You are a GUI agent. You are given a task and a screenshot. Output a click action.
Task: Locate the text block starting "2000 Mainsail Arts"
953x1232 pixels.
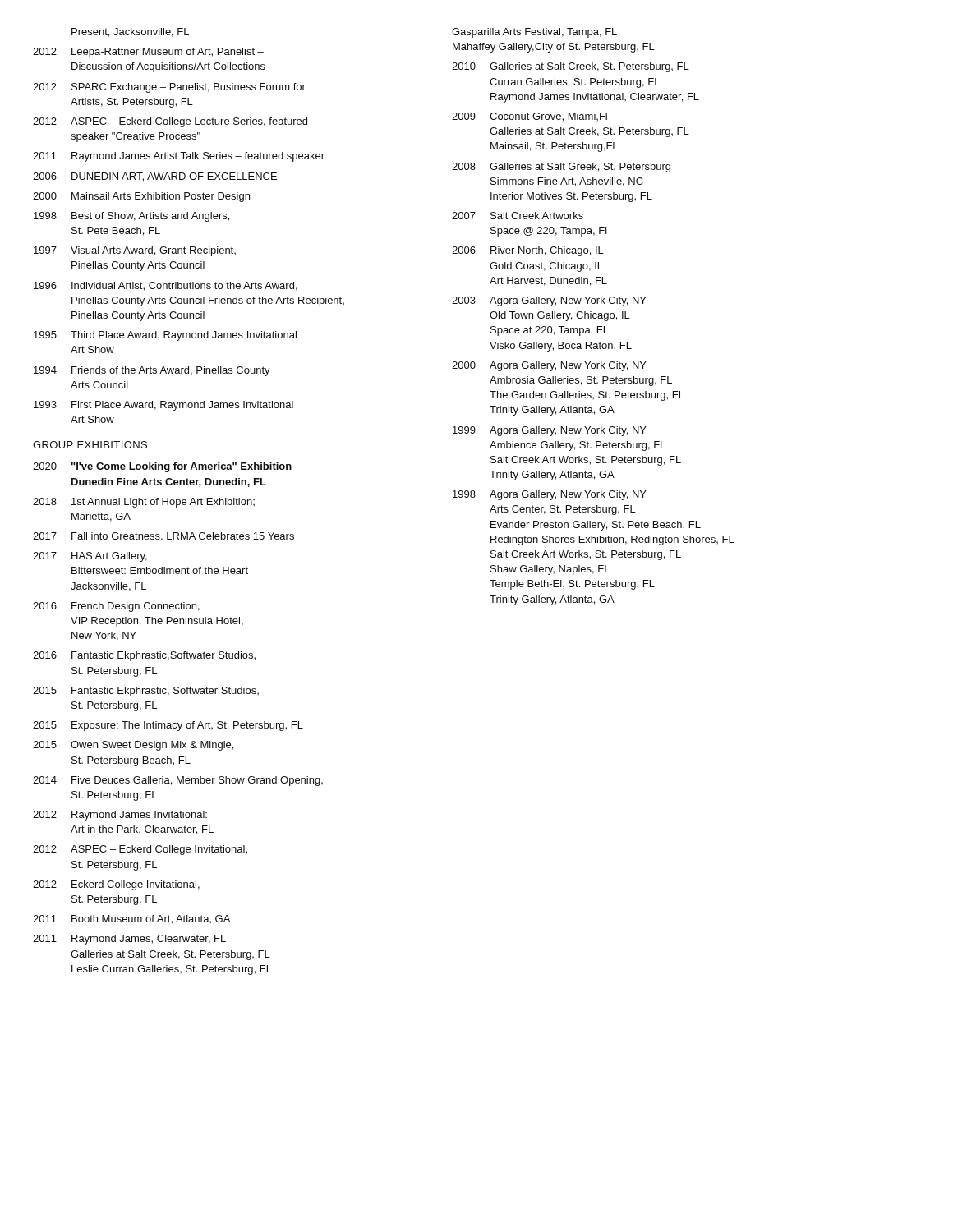coord(230,196)
